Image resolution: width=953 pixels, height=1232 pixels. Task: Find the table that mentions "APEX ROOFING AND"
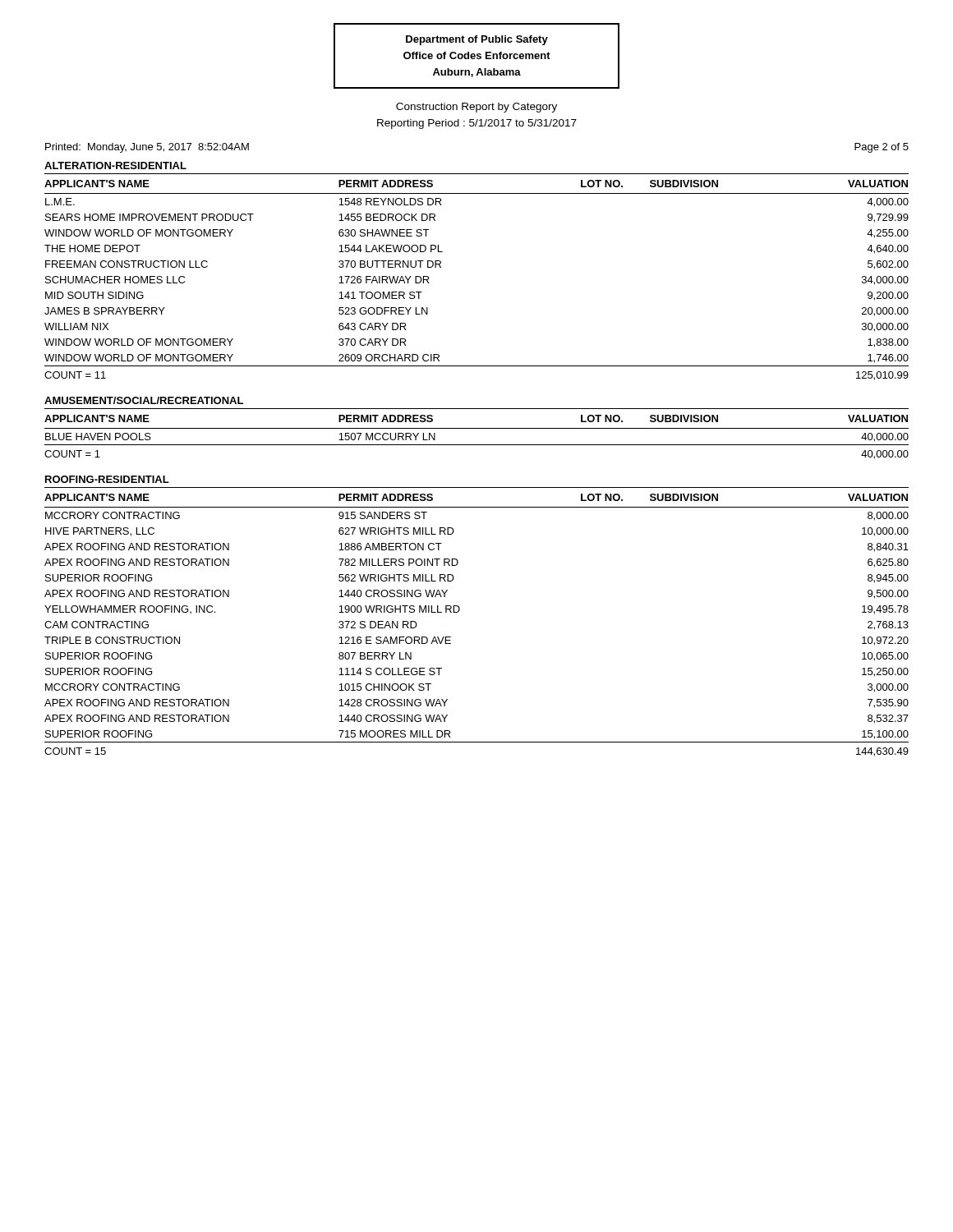click(x=476, y=623)
